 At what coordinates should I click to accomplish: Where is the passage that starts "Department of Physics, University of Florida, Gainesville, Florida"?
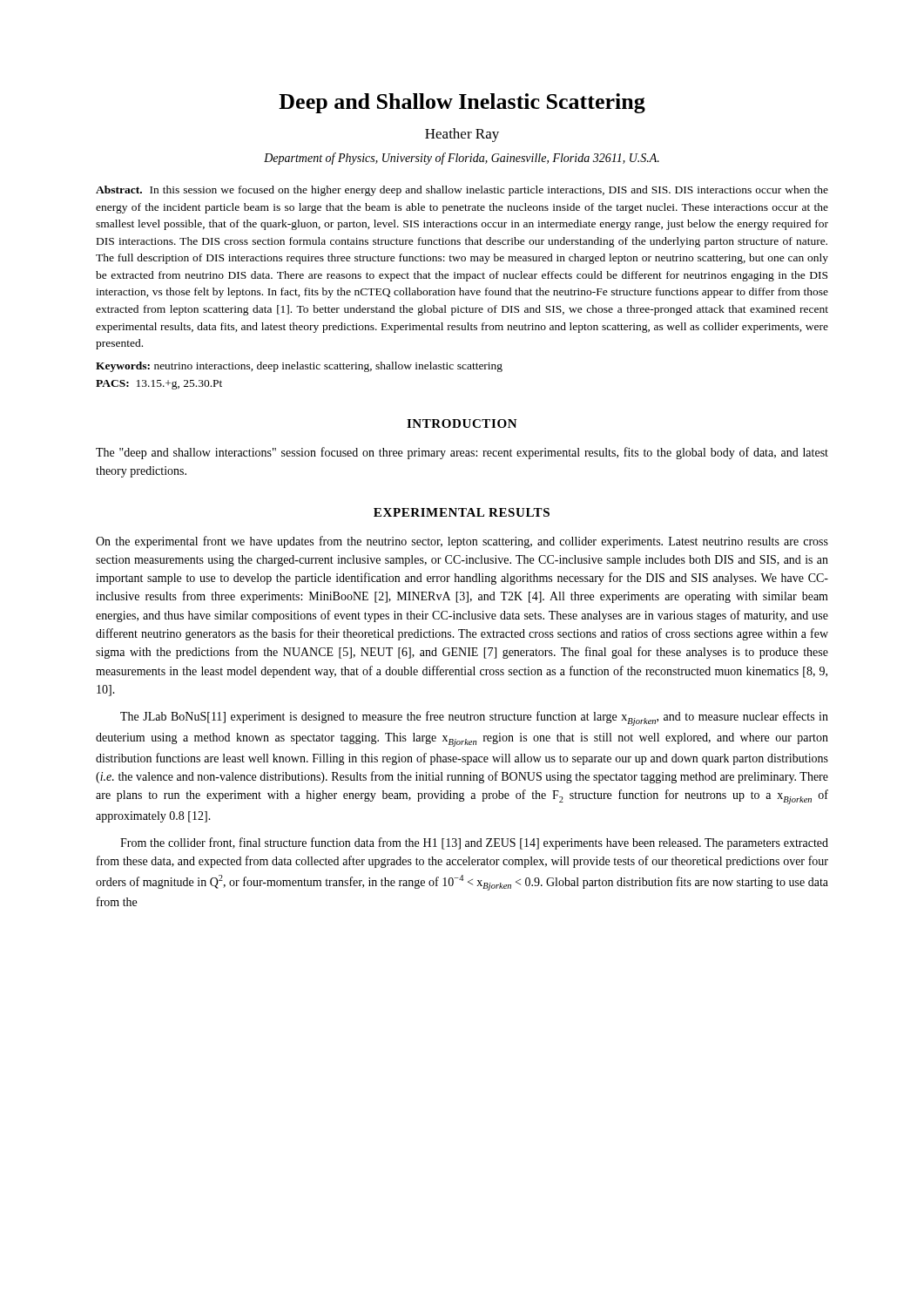[462, 159]
